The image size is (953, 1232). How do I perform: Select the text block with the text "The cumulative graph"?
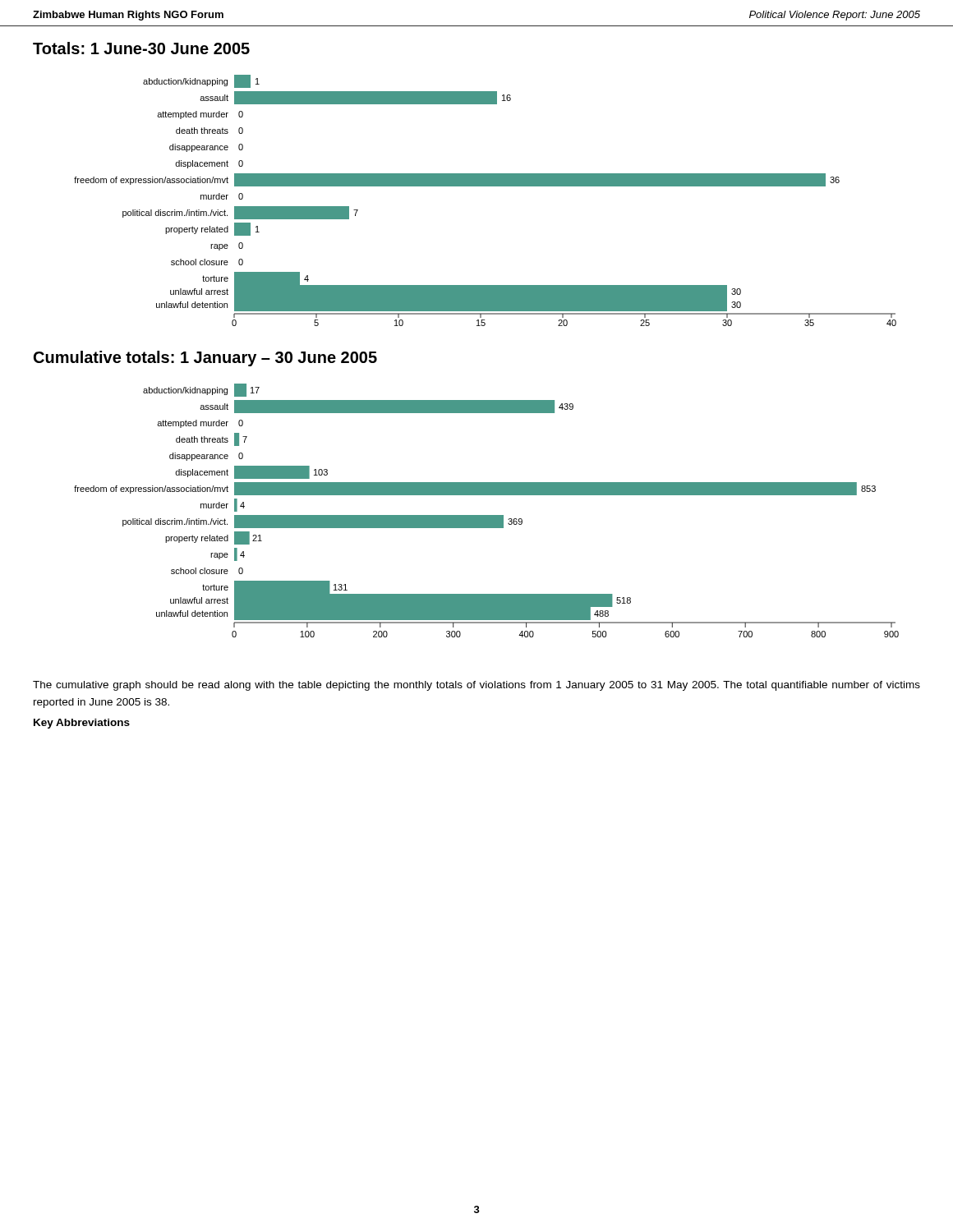pyautogui.click(x=476, y=693)
